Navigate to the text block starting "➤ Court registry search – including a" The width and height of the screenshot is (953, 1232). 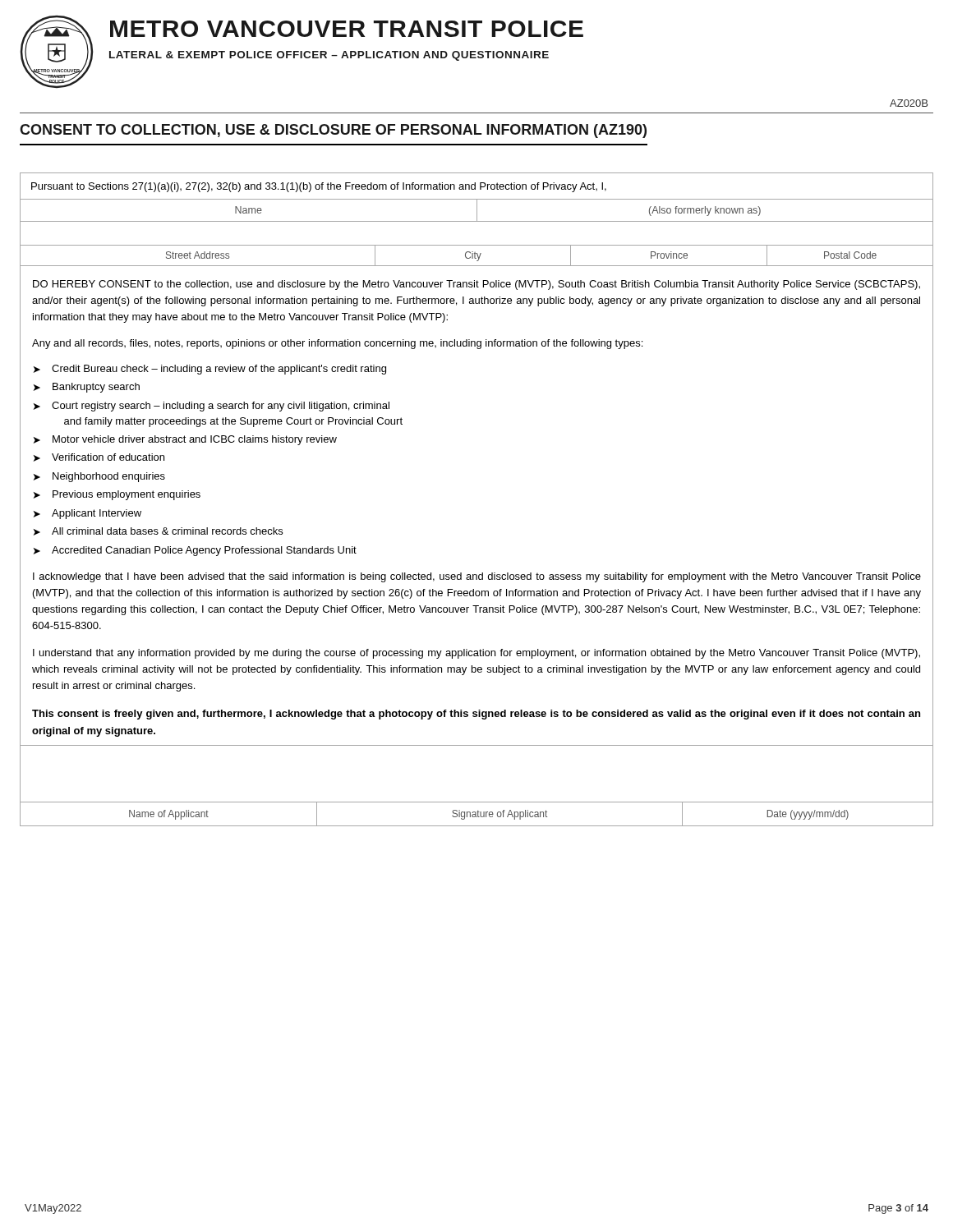[212, 407]
